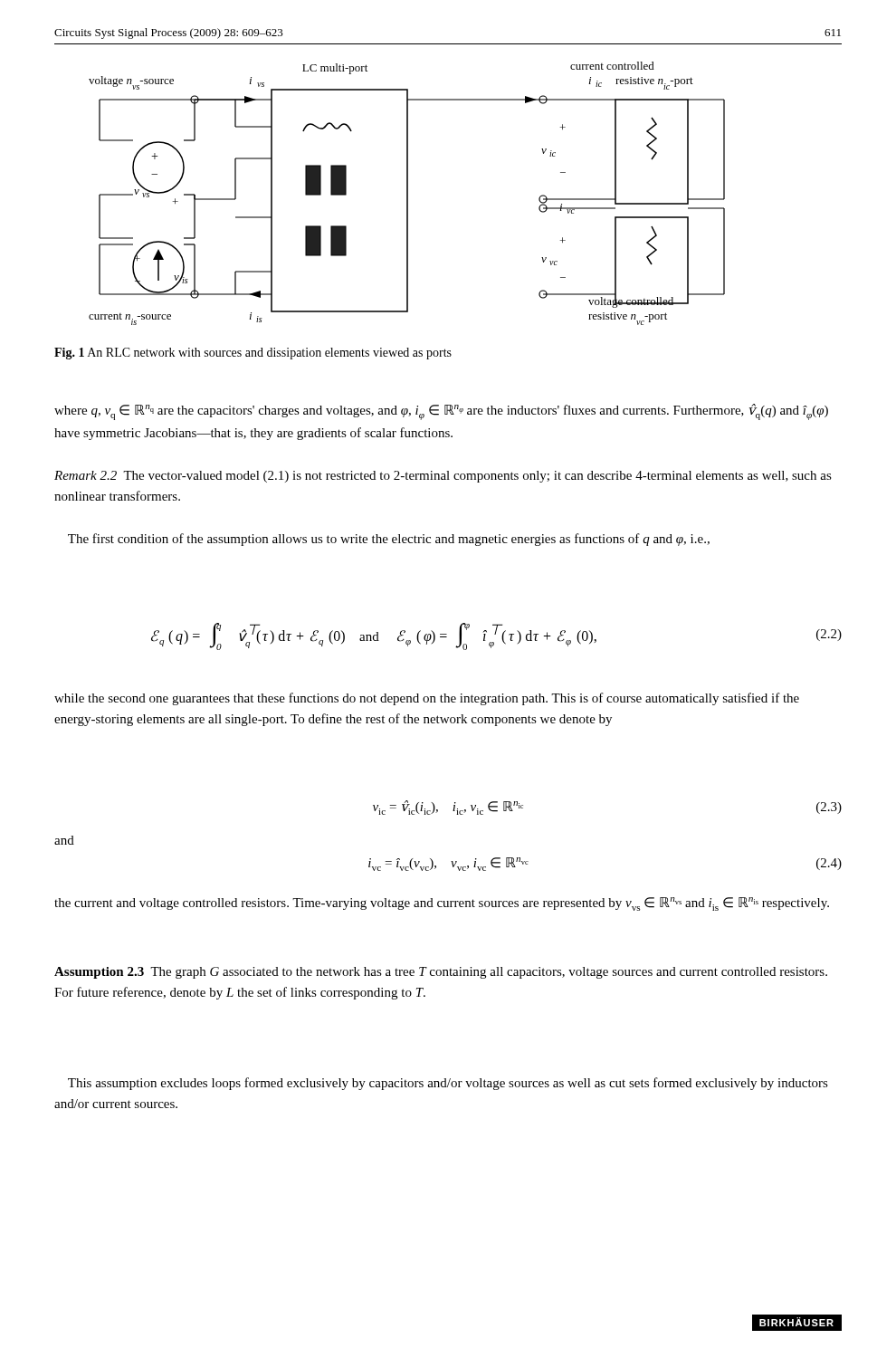Where is the passage that starts "the current and voltage controlled resistors. Time-varying voltage"?
The image size is (896, 1358).
[442, 903]
